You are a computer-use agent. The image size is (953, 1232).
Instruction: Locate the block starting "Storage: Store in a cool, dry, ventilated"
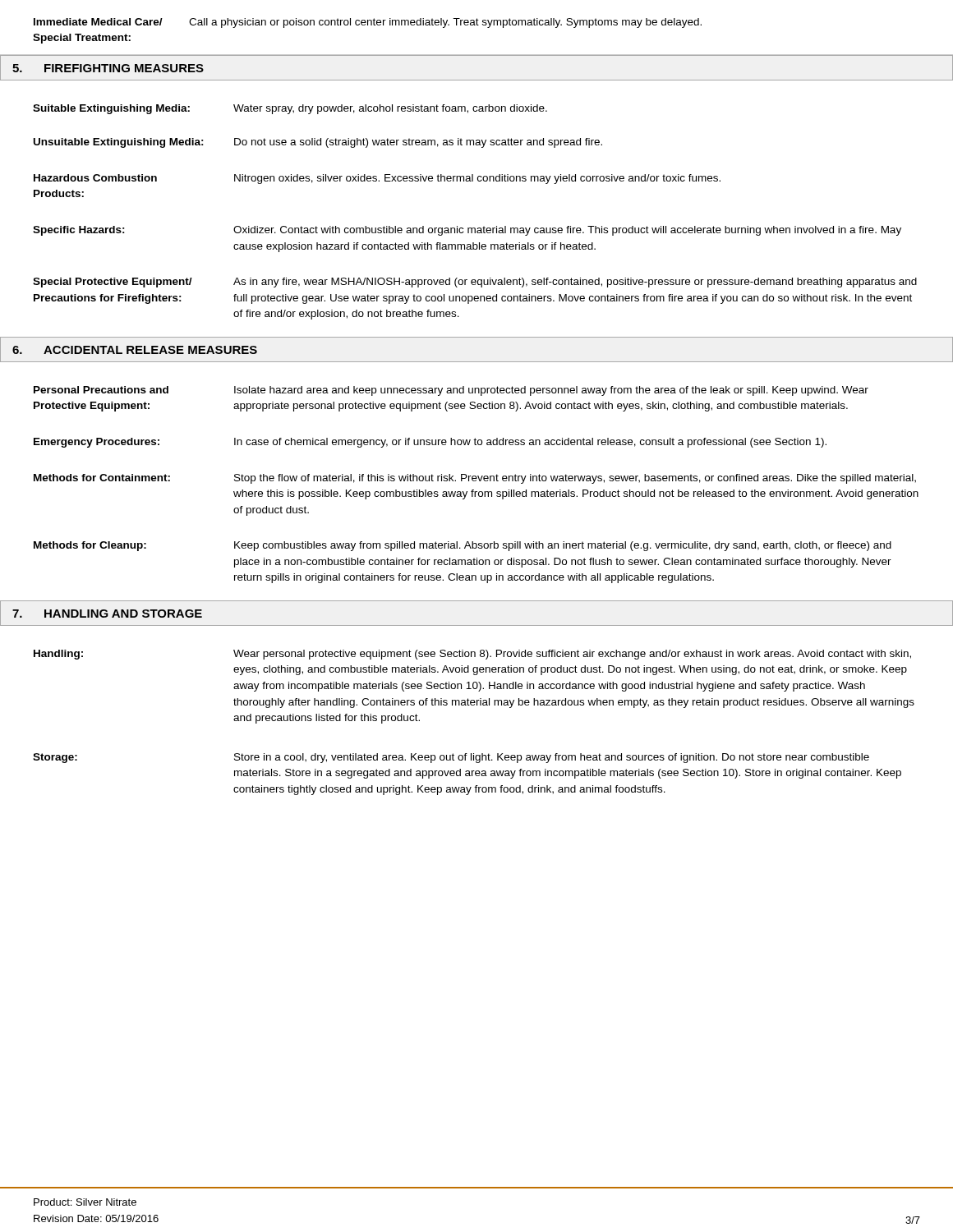coord(476,773)
